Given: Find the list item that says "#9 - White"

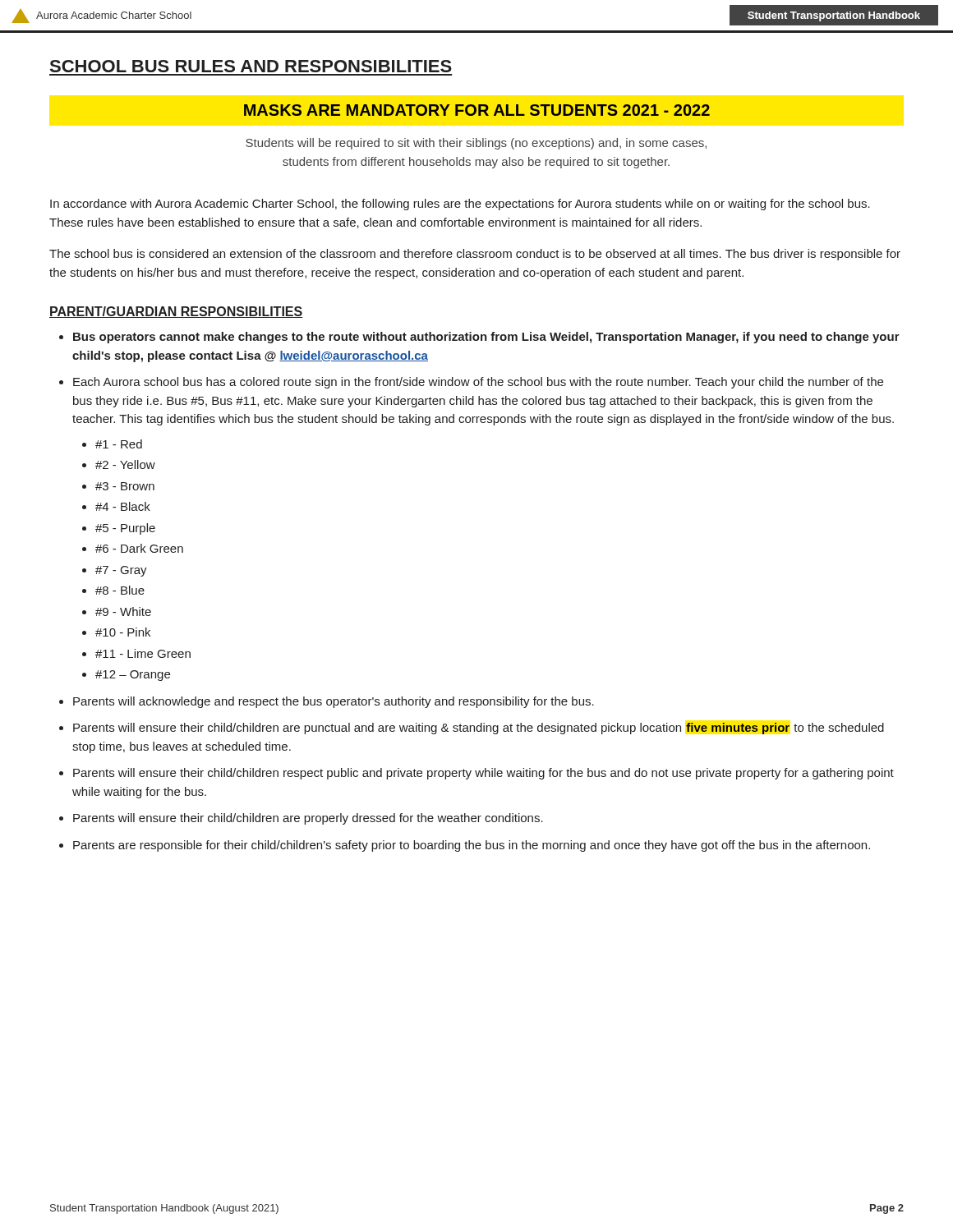Looking at the screenshot, I should [x=123, y=611].
